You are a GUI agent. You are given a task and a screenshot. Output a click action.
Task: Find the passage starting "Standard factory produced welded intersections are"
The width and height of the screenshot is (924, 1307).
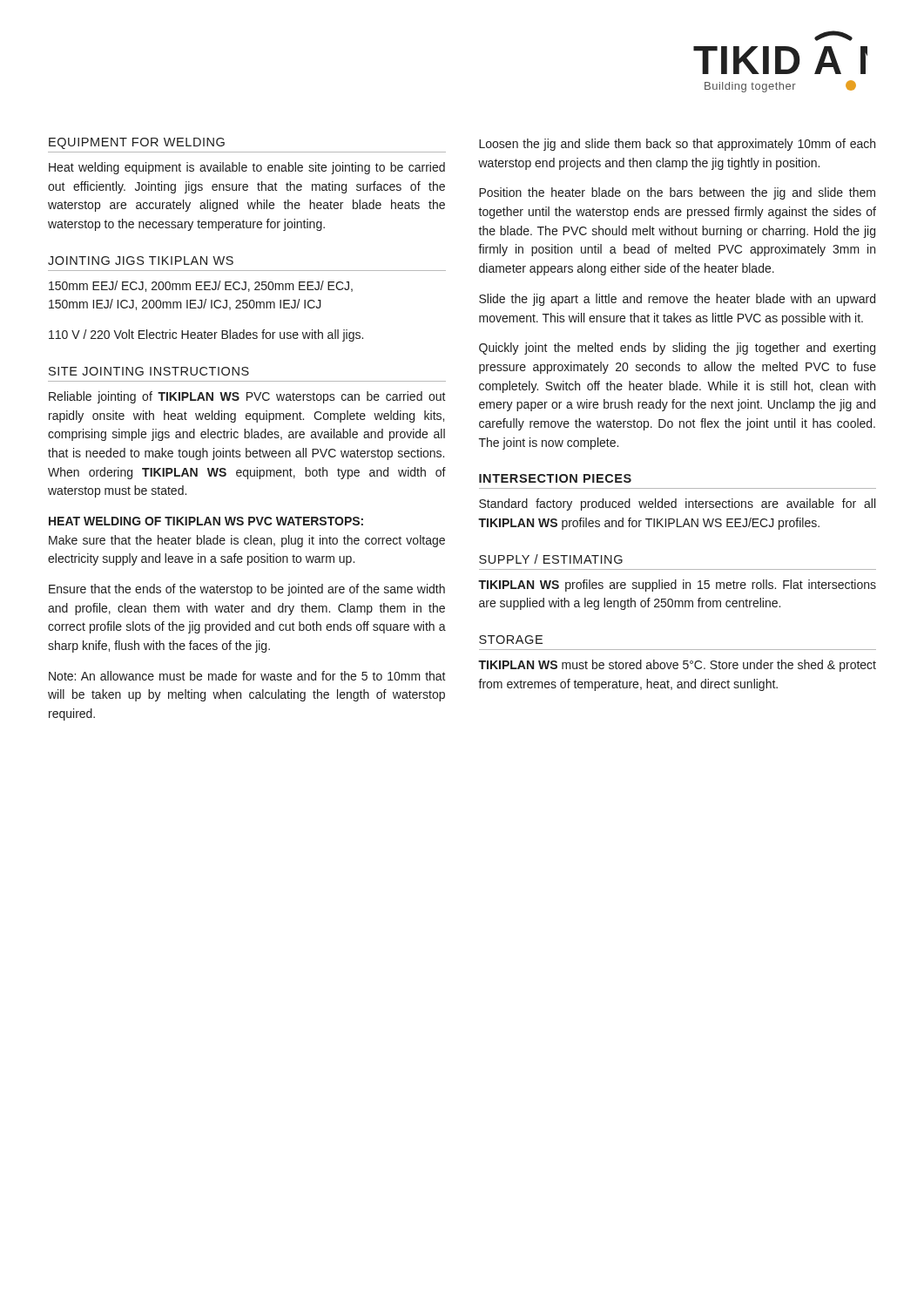tap(677, 513)
